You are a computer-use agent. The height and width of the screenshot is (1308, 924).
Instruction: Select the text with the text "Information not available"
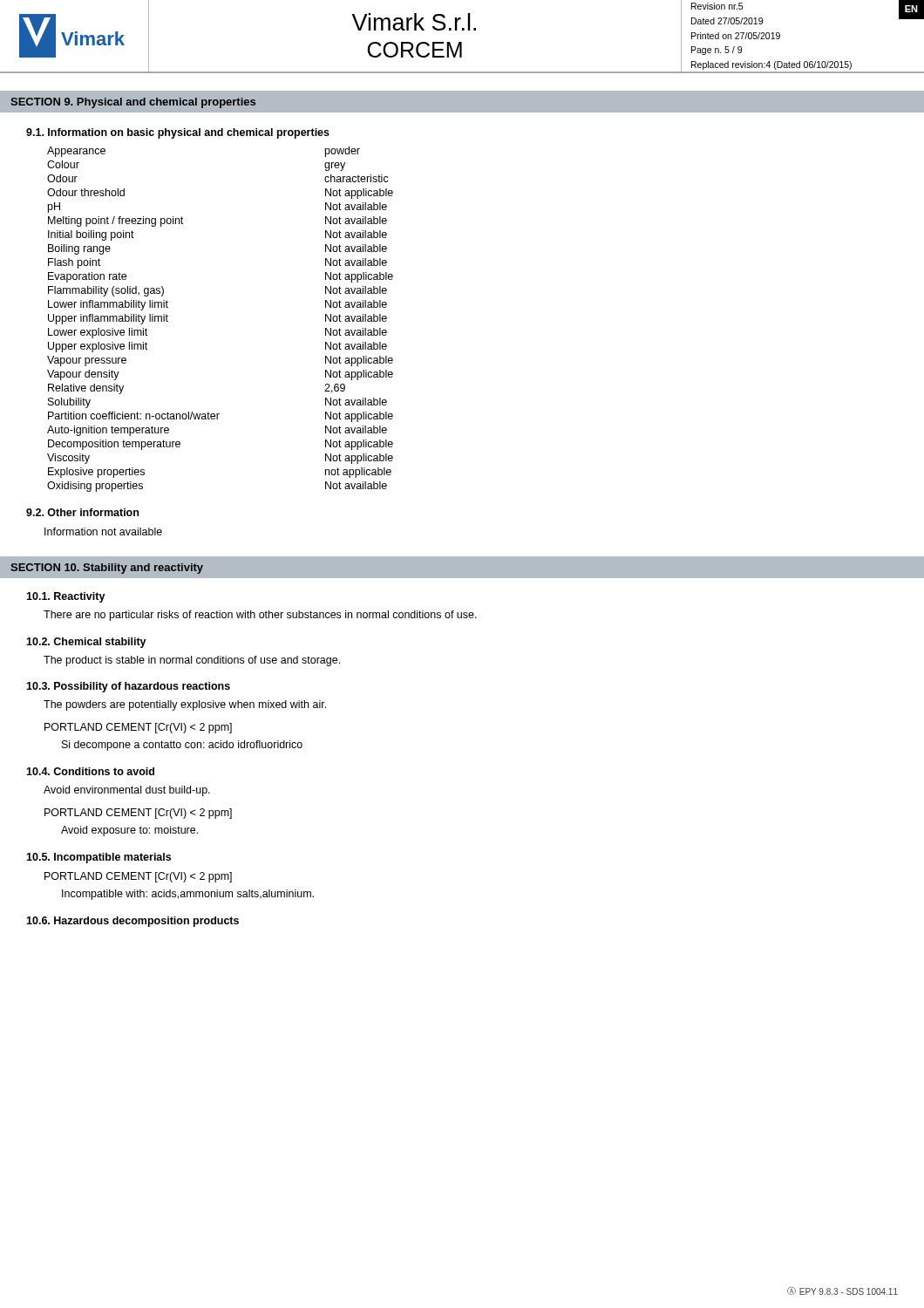103,532
